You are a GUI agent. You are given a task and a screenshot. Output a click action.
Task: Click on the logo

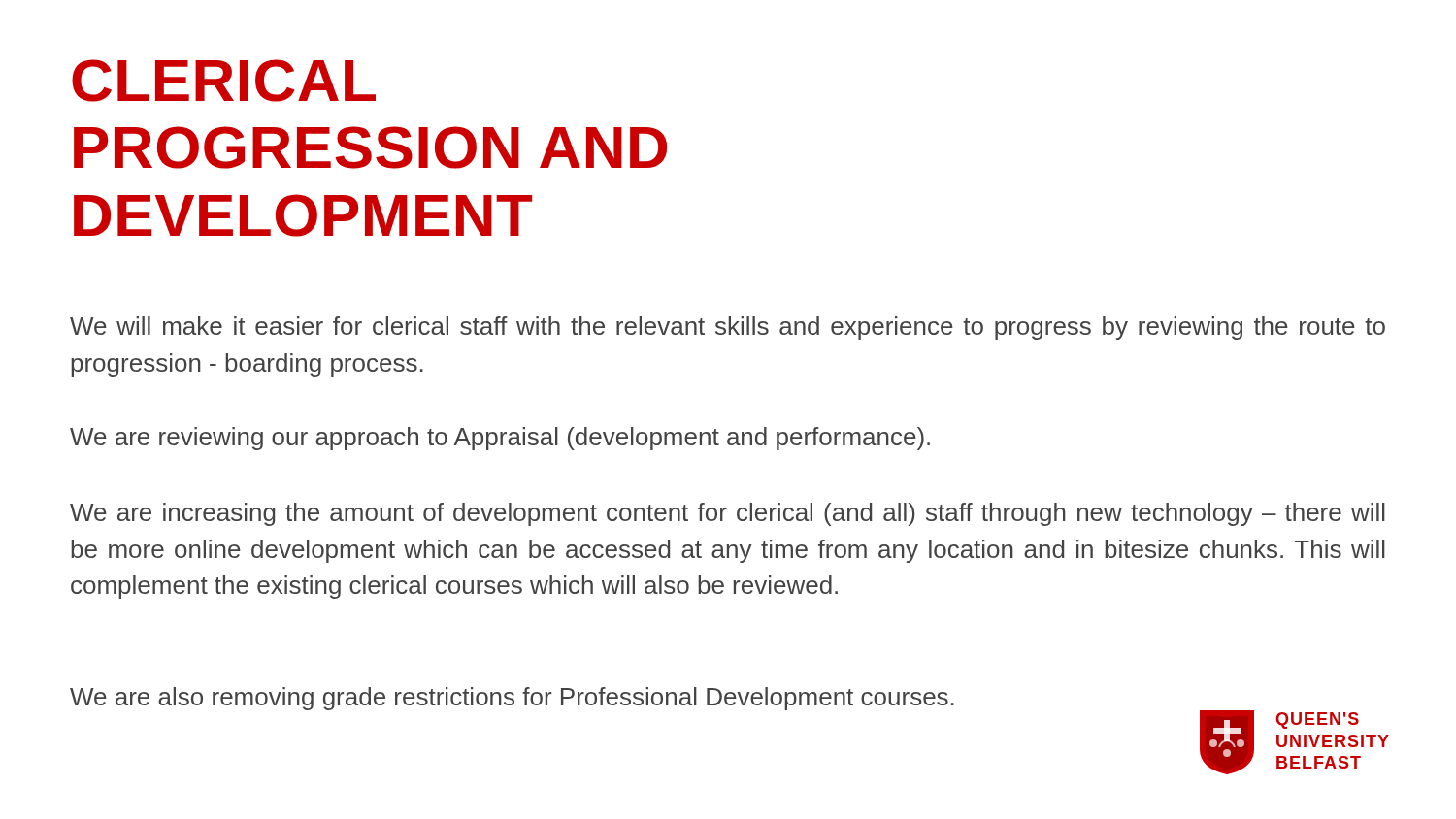[1291, 741]
